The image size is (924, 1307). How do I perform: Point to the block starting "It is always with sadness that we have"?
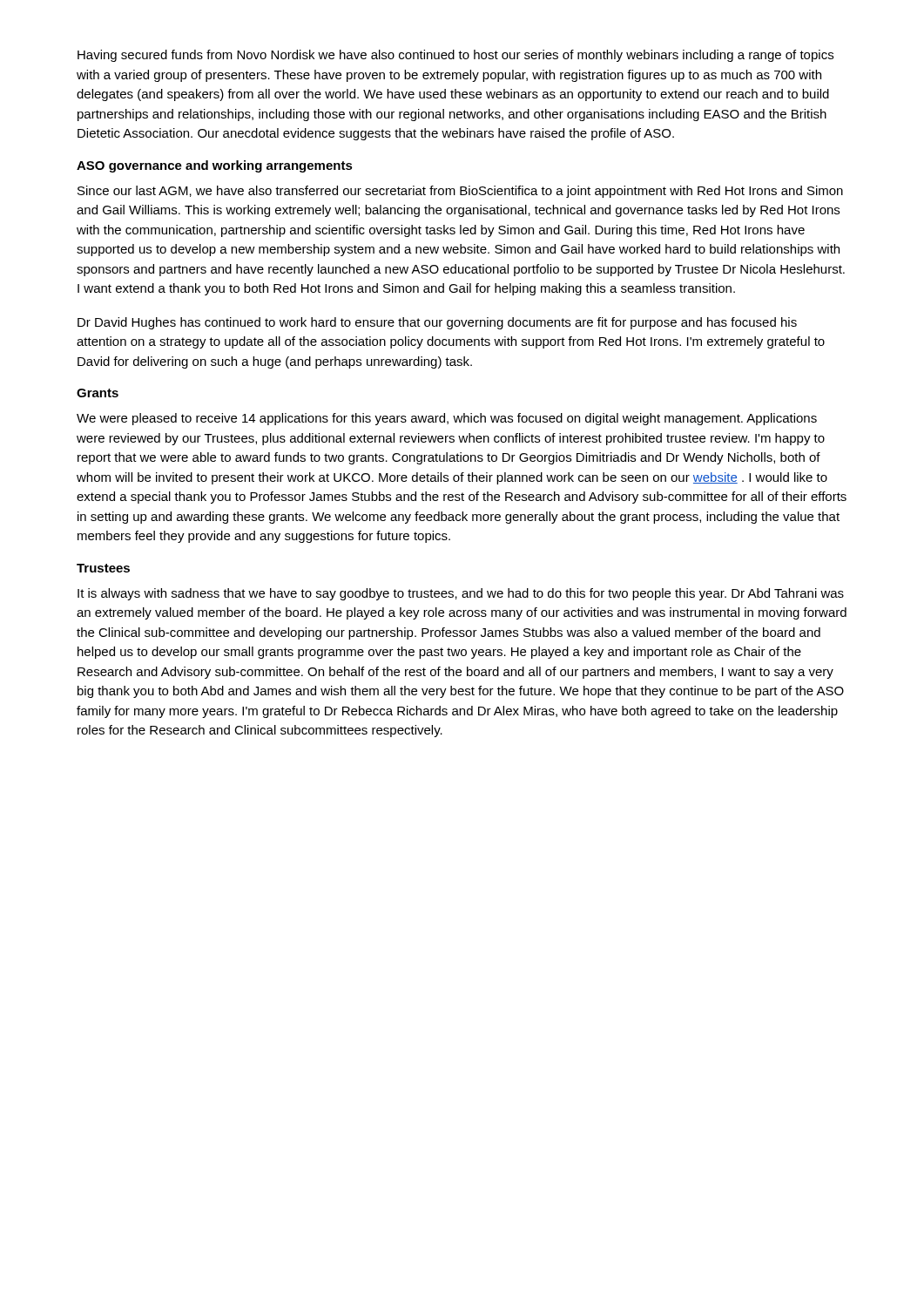pyautogui.click(x=462, y=661)
